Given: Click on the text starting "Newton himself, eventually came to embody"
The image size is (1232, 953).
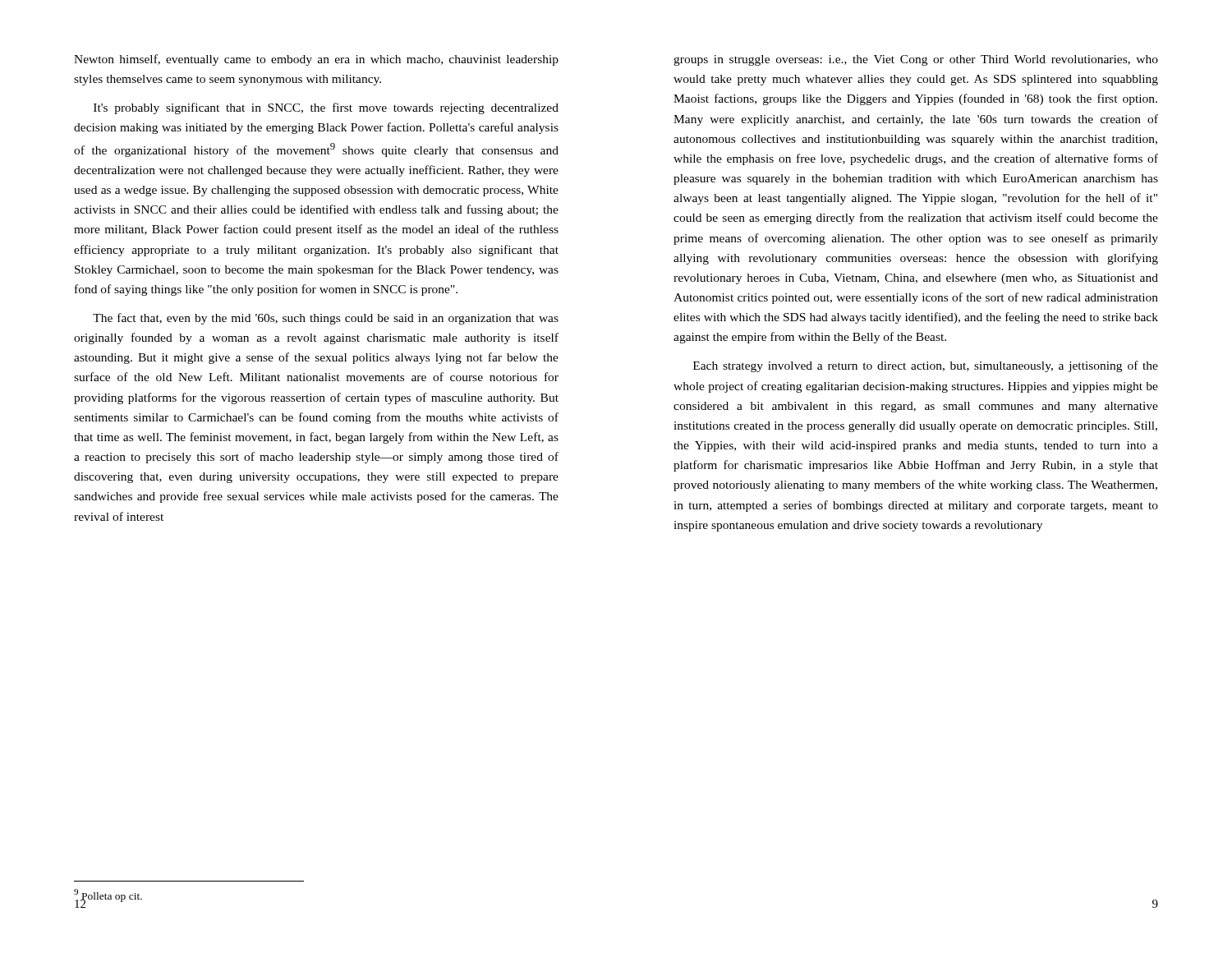Looking at the screenshot, I should click(316, 288).
